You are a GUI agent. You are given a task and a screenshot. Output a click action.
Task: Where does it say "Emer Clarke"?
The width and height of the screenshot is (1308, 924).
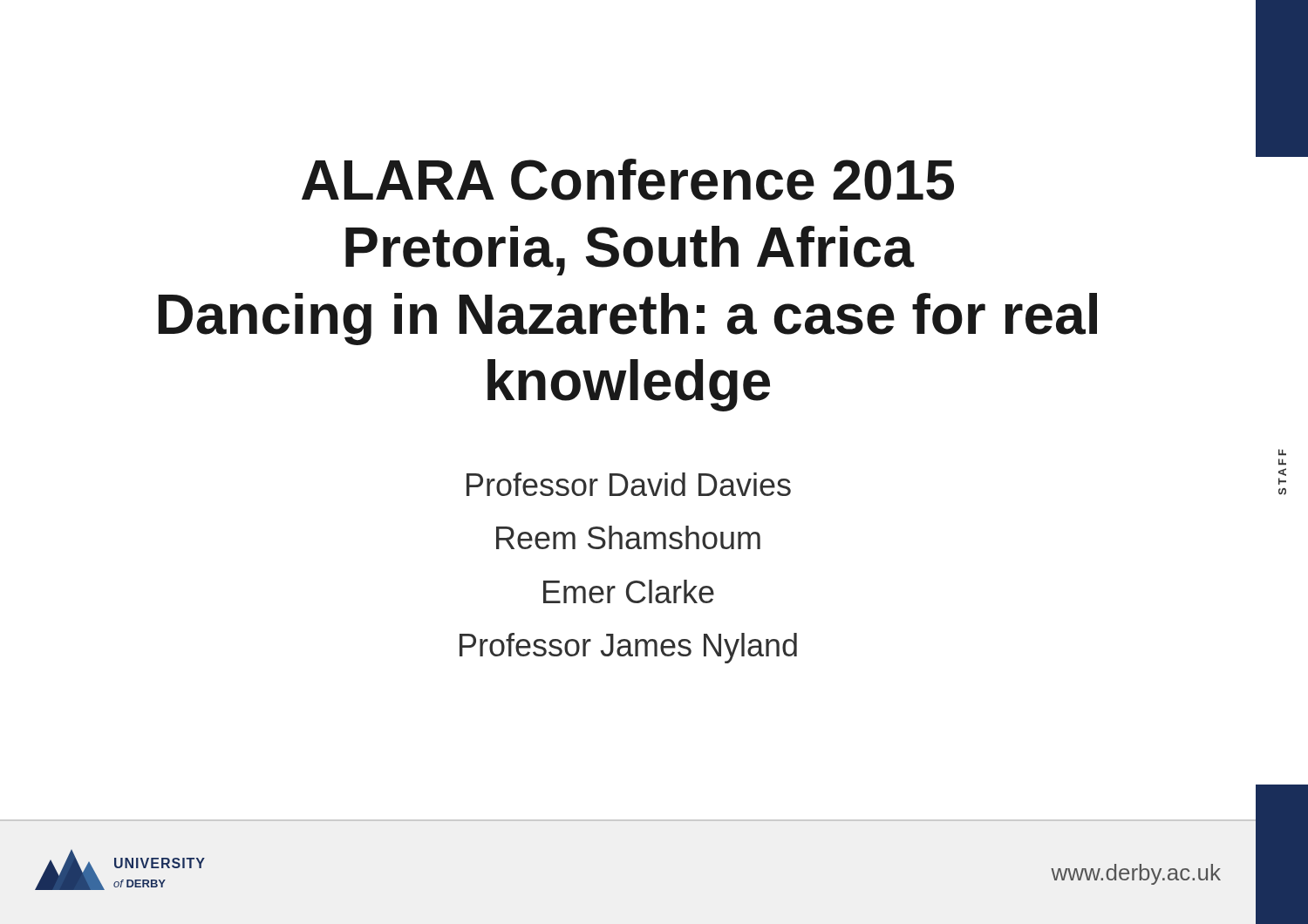click(628, 592)
